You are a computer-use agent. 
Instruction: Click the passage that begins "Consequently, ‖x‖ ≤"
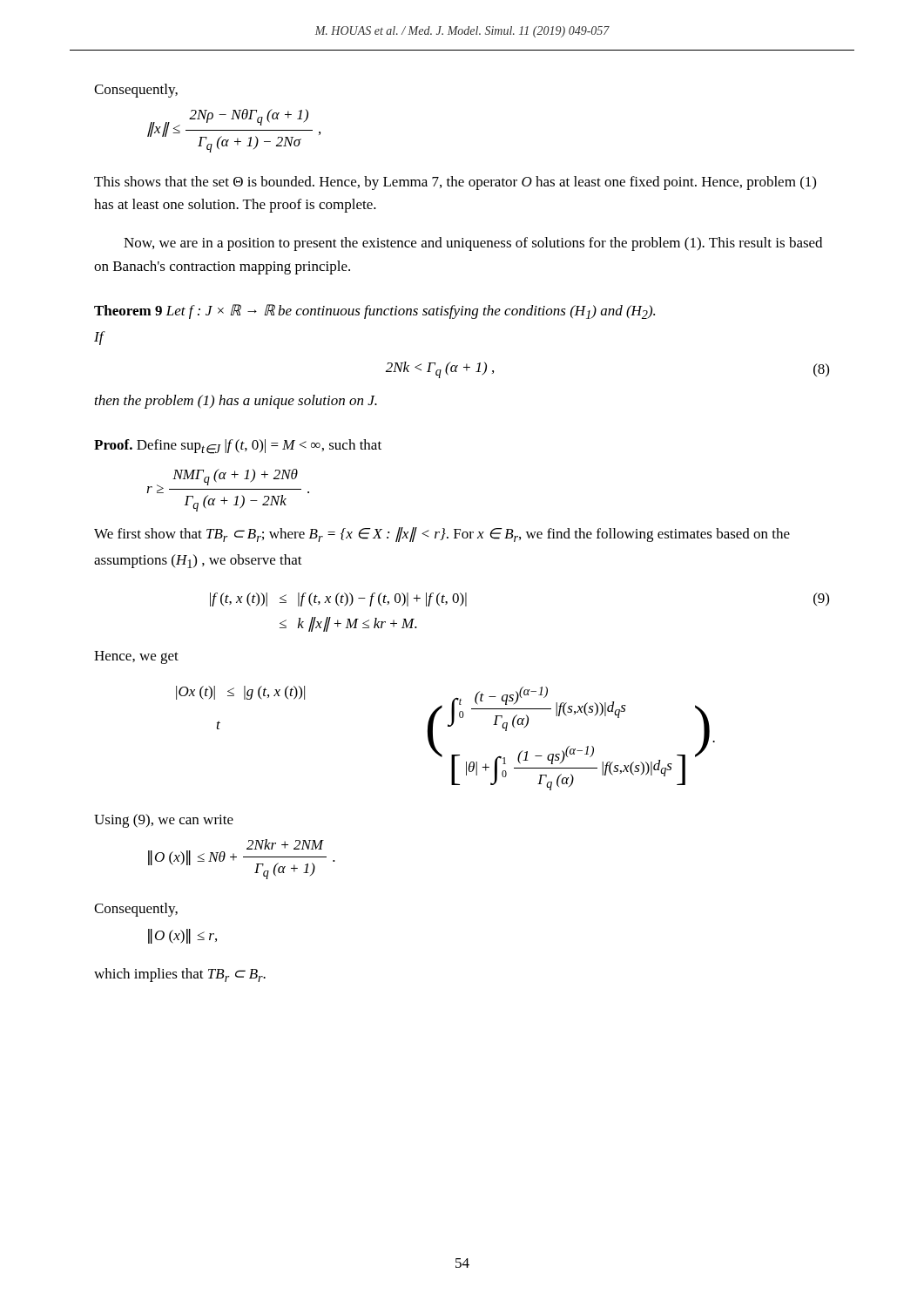pos(136,91)
